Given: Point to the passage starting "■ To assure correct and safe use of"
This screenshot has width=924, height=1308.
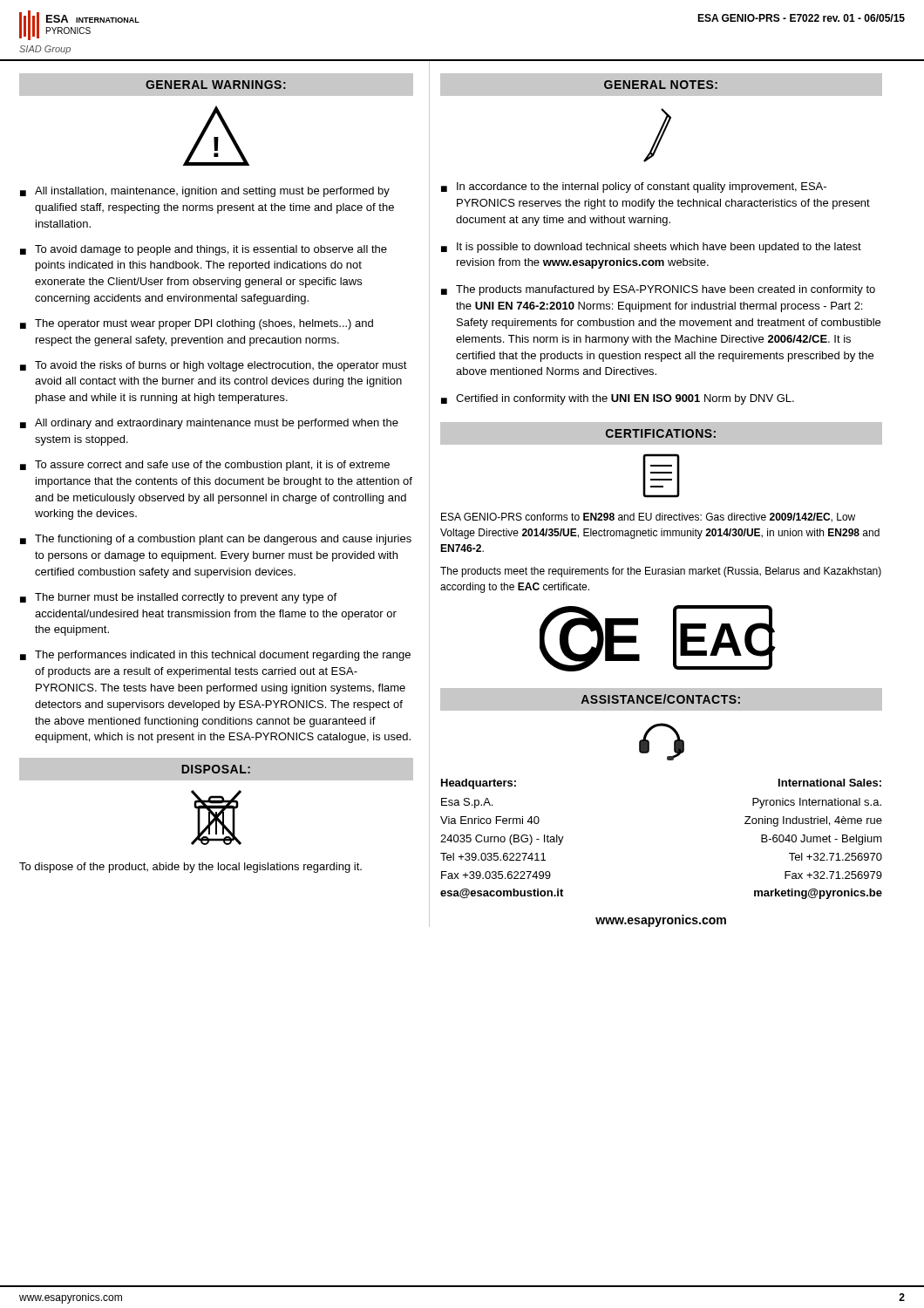Looking at the screenshot, I should (216, 490).
